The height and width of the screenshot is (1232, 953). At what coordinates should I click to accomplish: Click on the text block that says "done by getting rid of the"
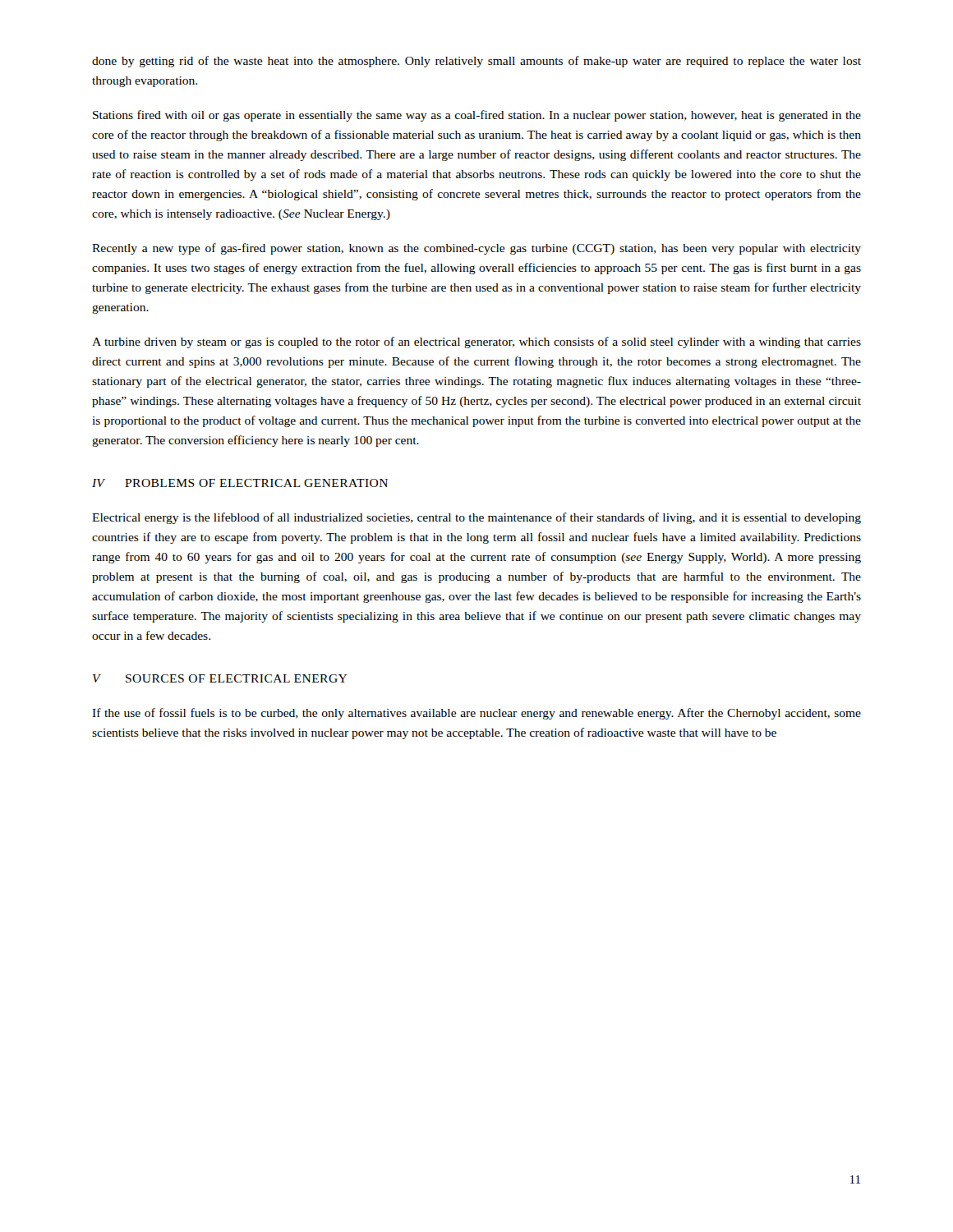(476, 70)
